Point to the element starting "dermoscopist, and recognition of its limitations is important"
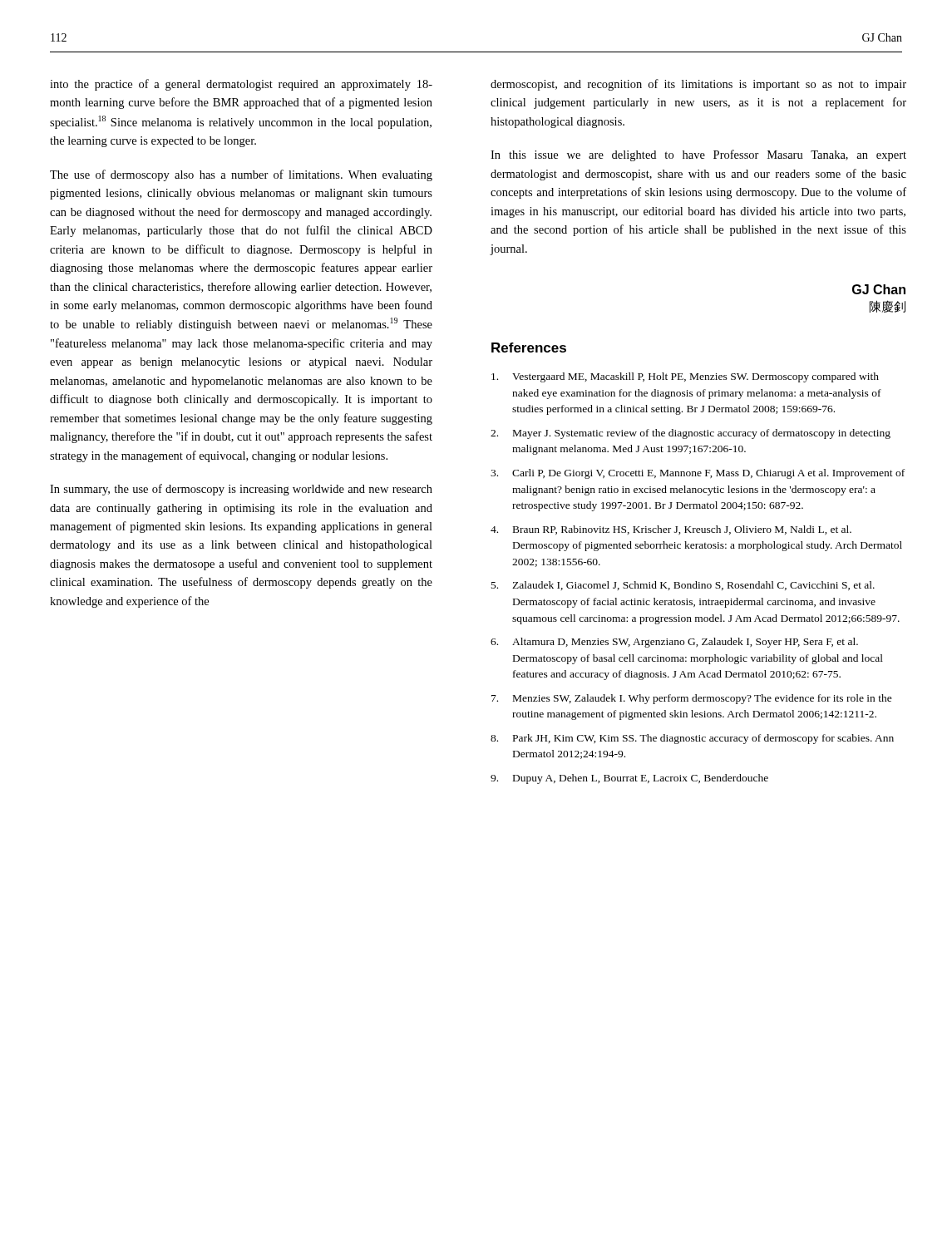952x1247 pixels. pos(698,103)
